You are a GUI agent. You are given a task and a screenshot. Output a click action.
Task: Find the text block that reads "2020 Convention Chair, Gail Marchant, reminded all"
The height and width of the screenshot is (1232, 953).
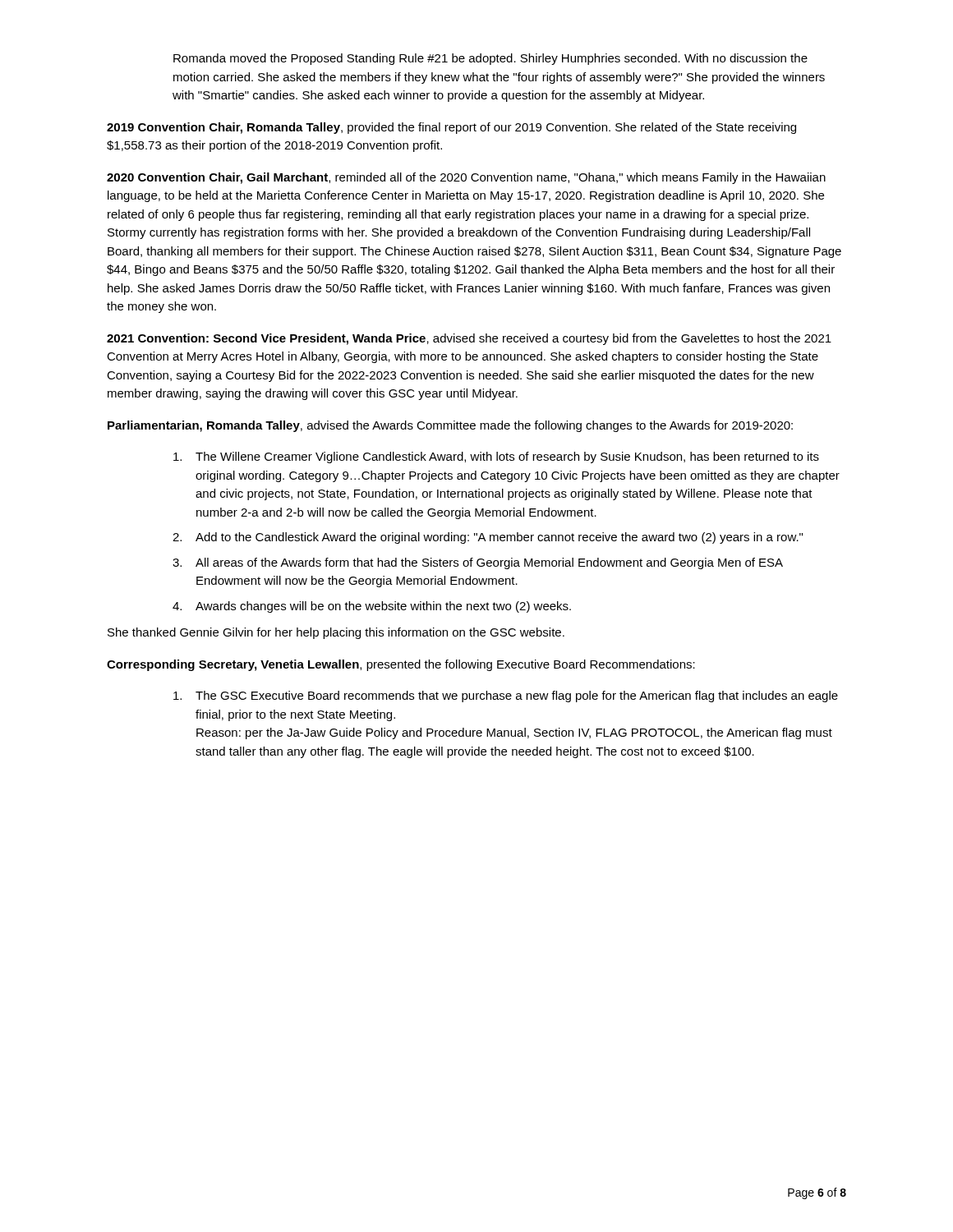[x=474, y=241]
